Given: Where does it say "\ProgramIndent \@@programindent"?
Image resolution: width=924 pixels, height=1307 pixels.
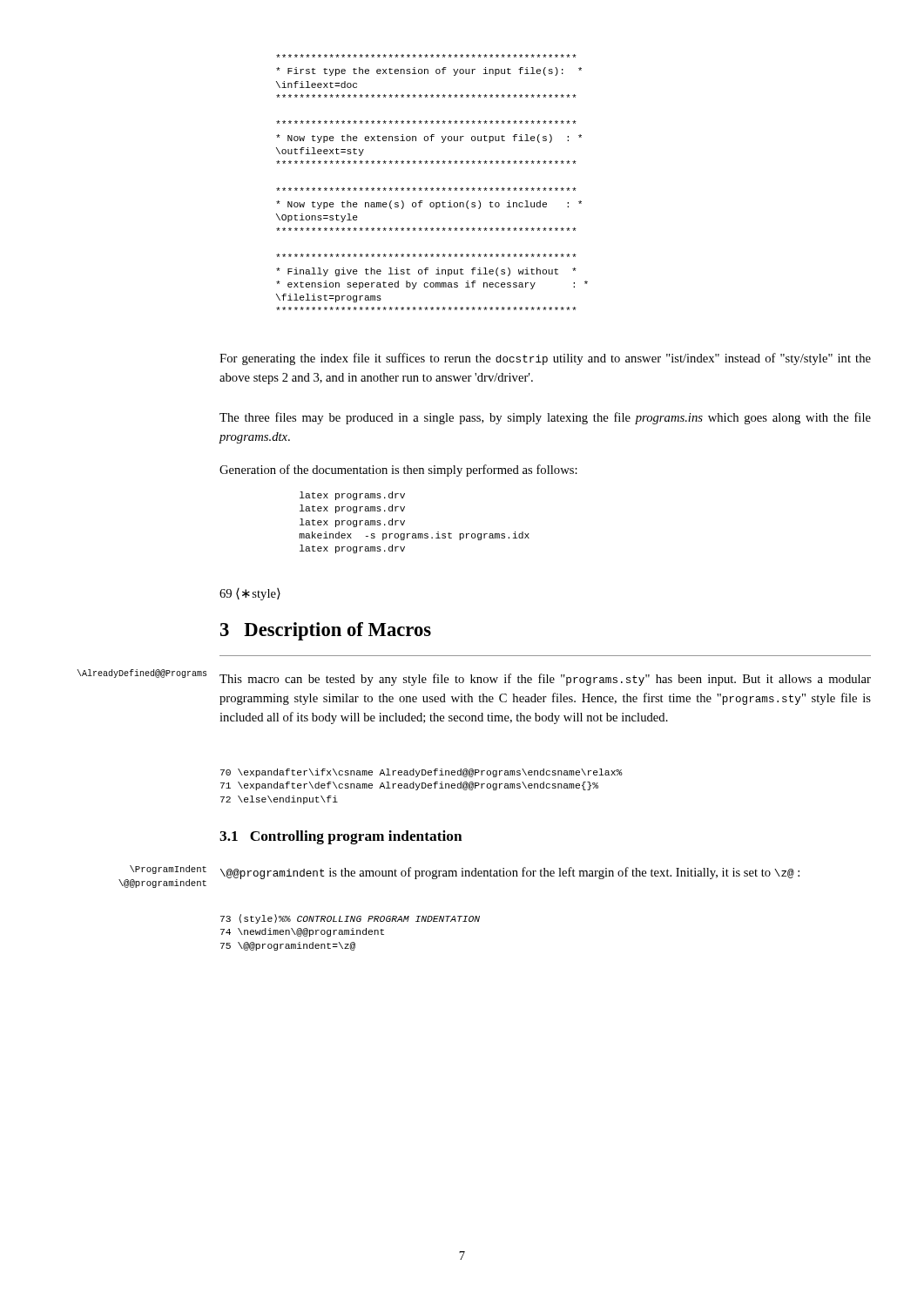Looking at the screenshot, I should point(163,877).
